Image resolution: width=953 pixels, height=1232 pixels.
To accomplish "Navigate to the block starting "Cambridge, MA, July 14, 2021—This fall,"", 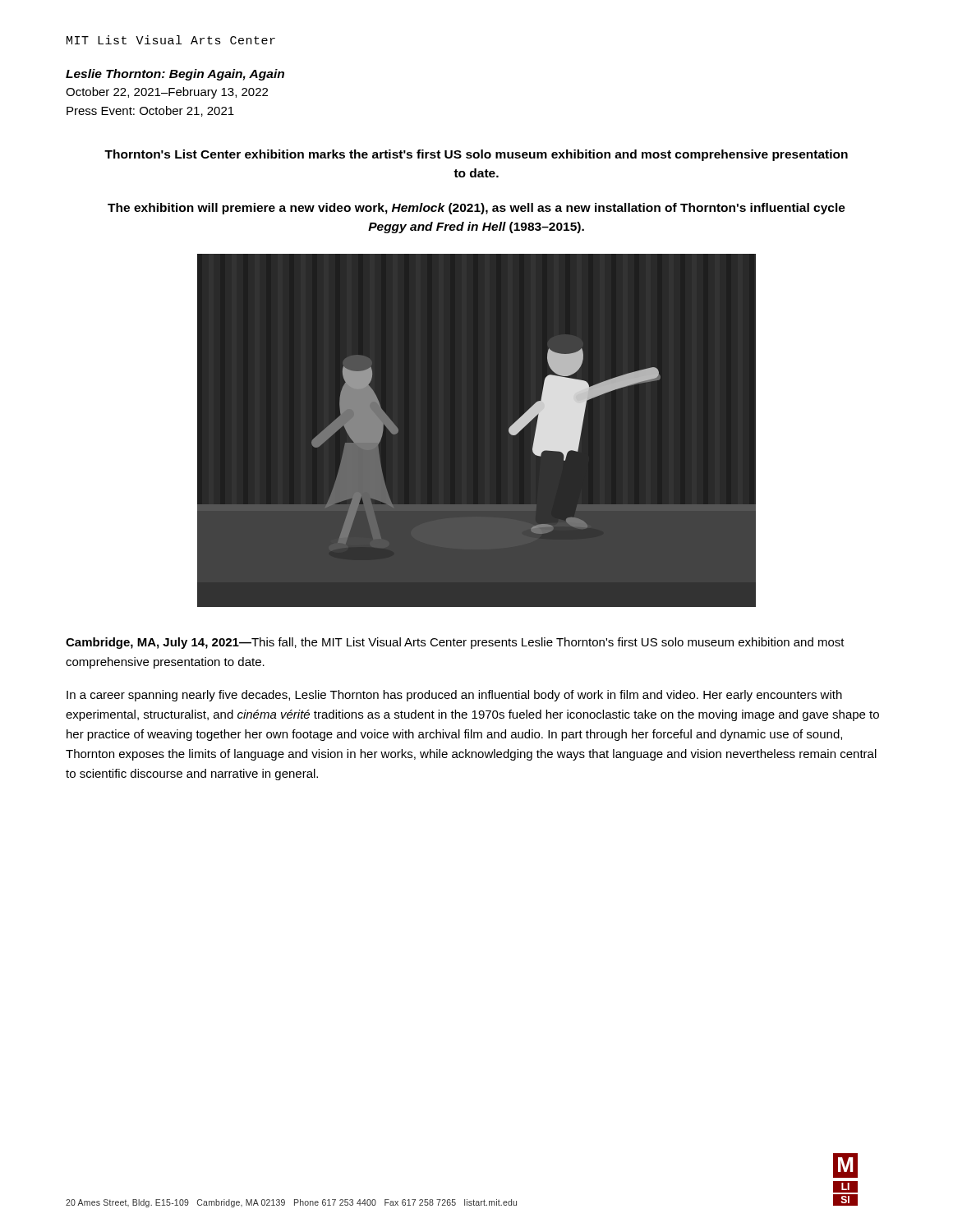I will tap(455, 652).
